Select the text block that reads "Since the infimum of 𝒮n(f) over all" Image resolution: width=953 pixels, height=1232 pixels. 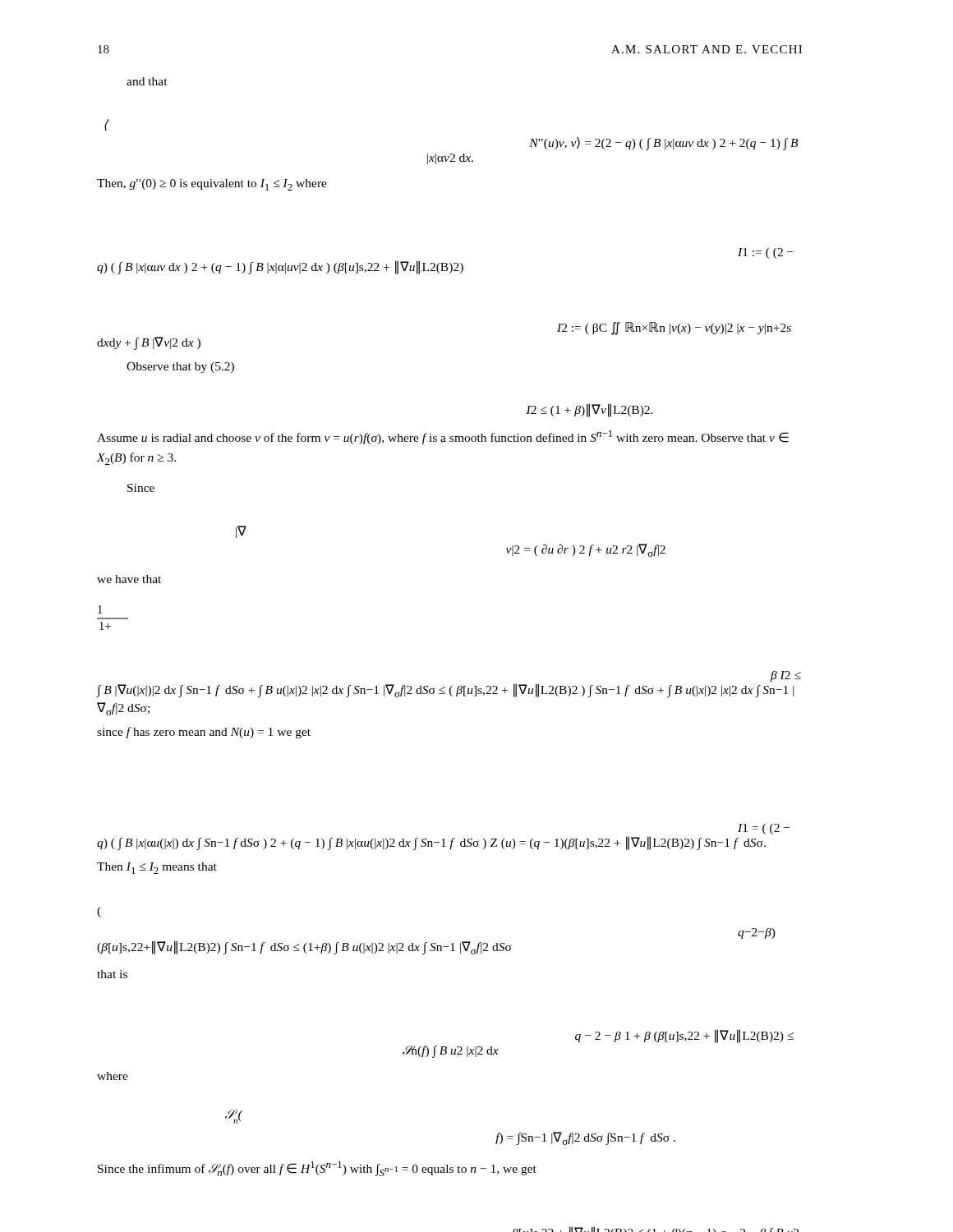(x=450, y=1169)
